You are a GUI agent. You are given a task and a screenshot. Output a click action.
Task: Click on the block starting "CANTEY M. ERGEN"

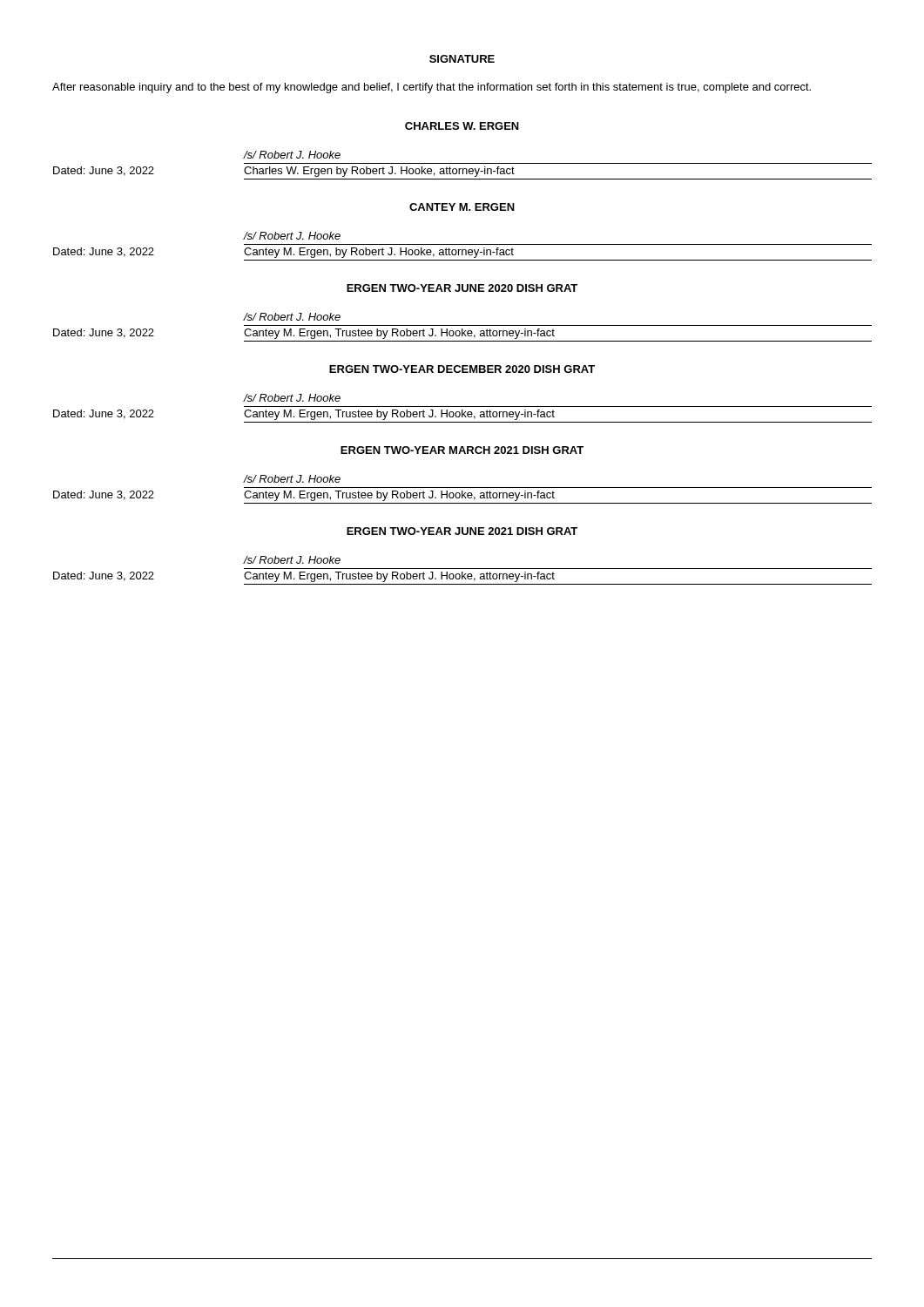pyautogui.click(x=462, y=207)
